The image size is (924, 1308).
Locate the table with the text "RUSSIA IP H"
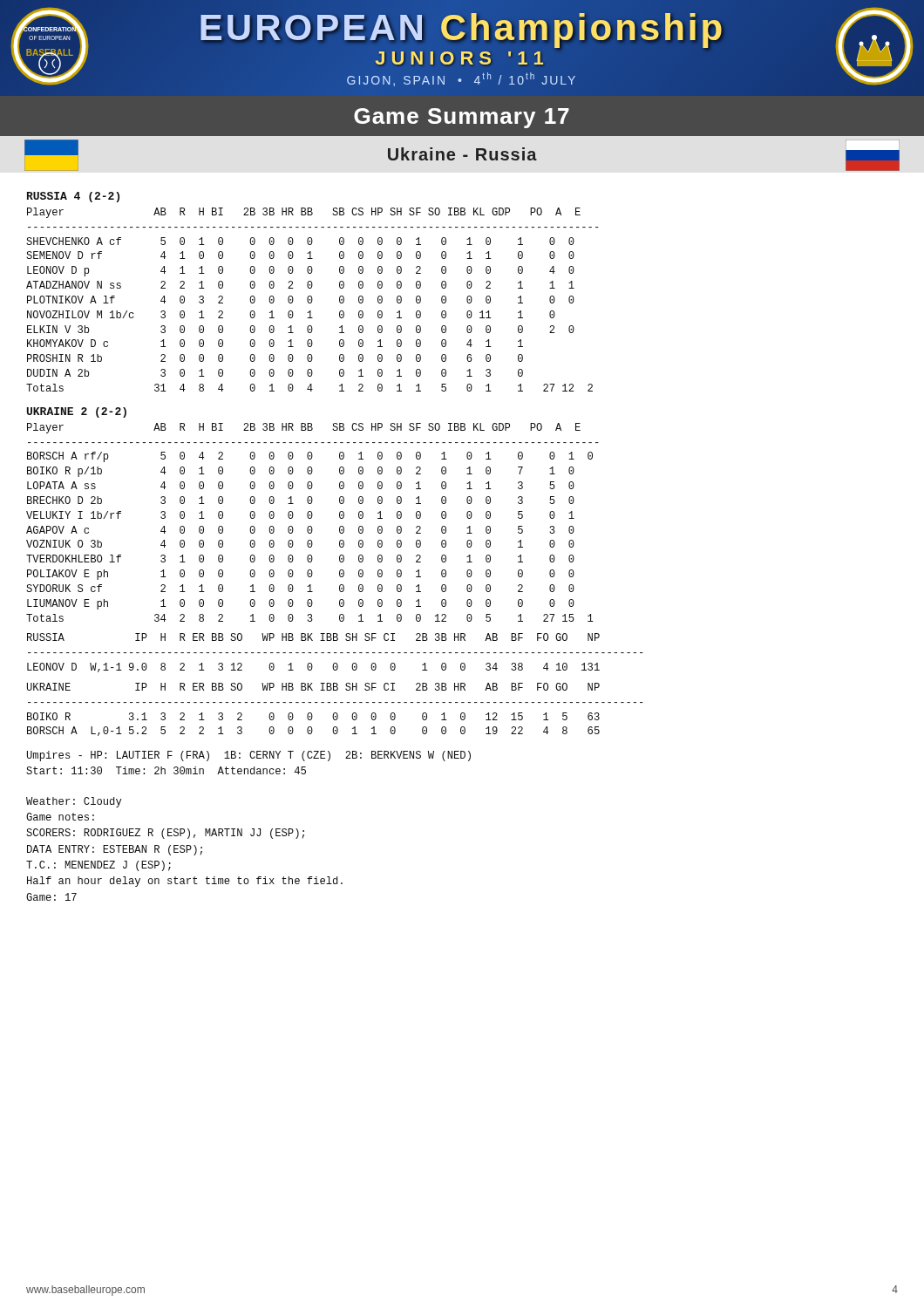[462, 654]
